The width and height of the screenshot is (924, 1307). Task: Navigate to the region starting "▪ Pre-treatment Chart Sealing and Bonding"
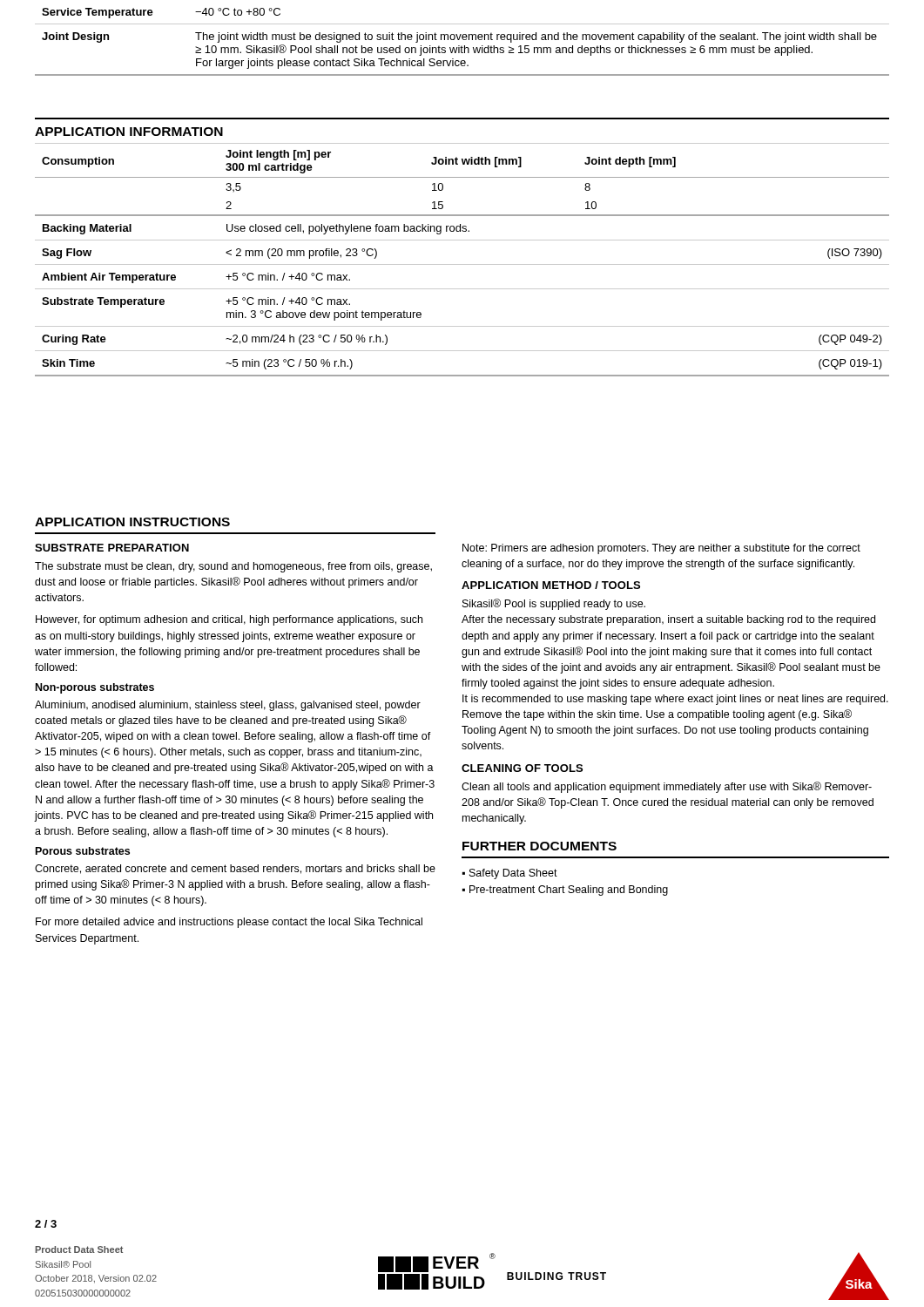tap(565, 889)
